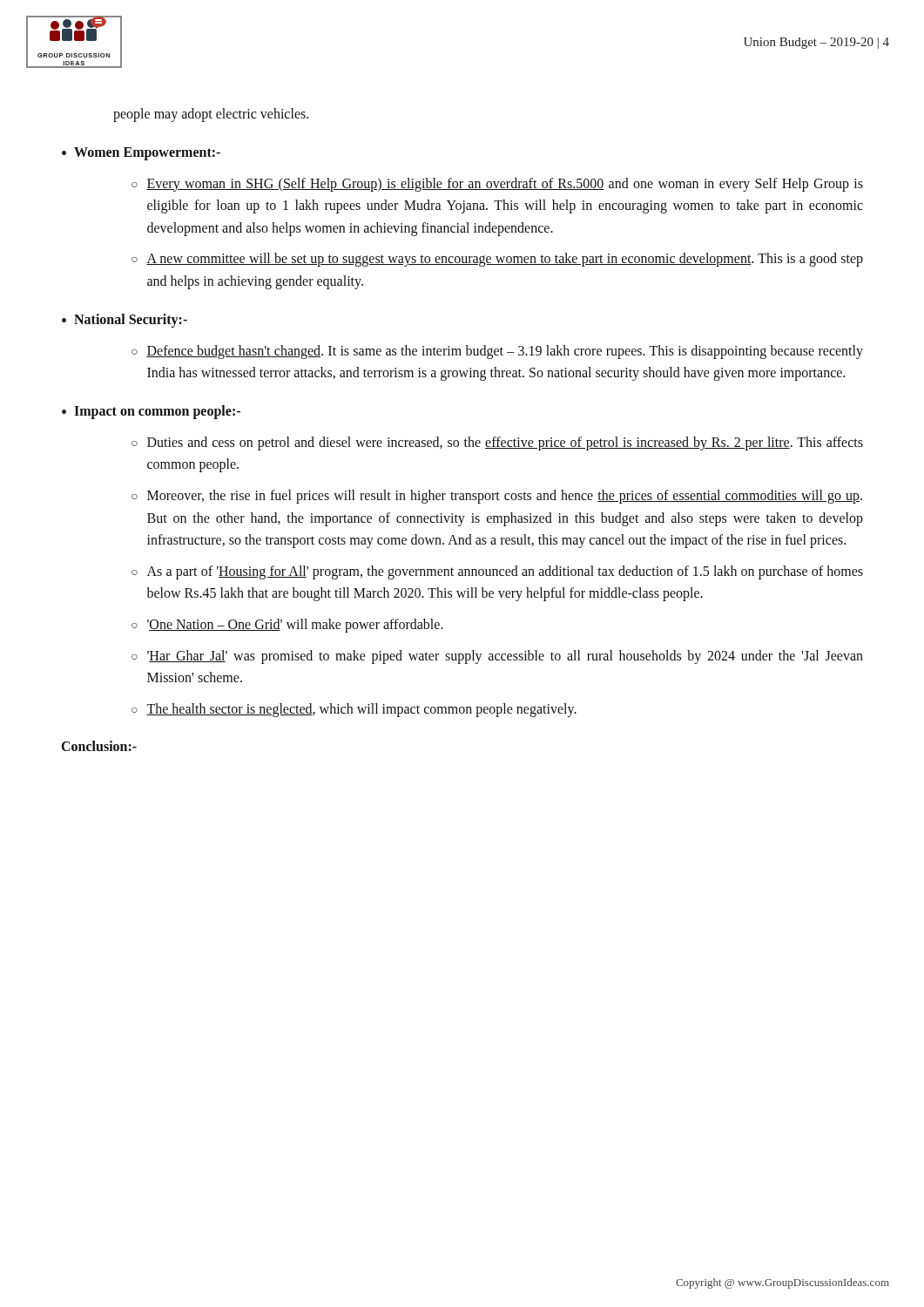
Task: Click on the list item with the text "• Impact on common people:-"
Action: tap(151, 412)
